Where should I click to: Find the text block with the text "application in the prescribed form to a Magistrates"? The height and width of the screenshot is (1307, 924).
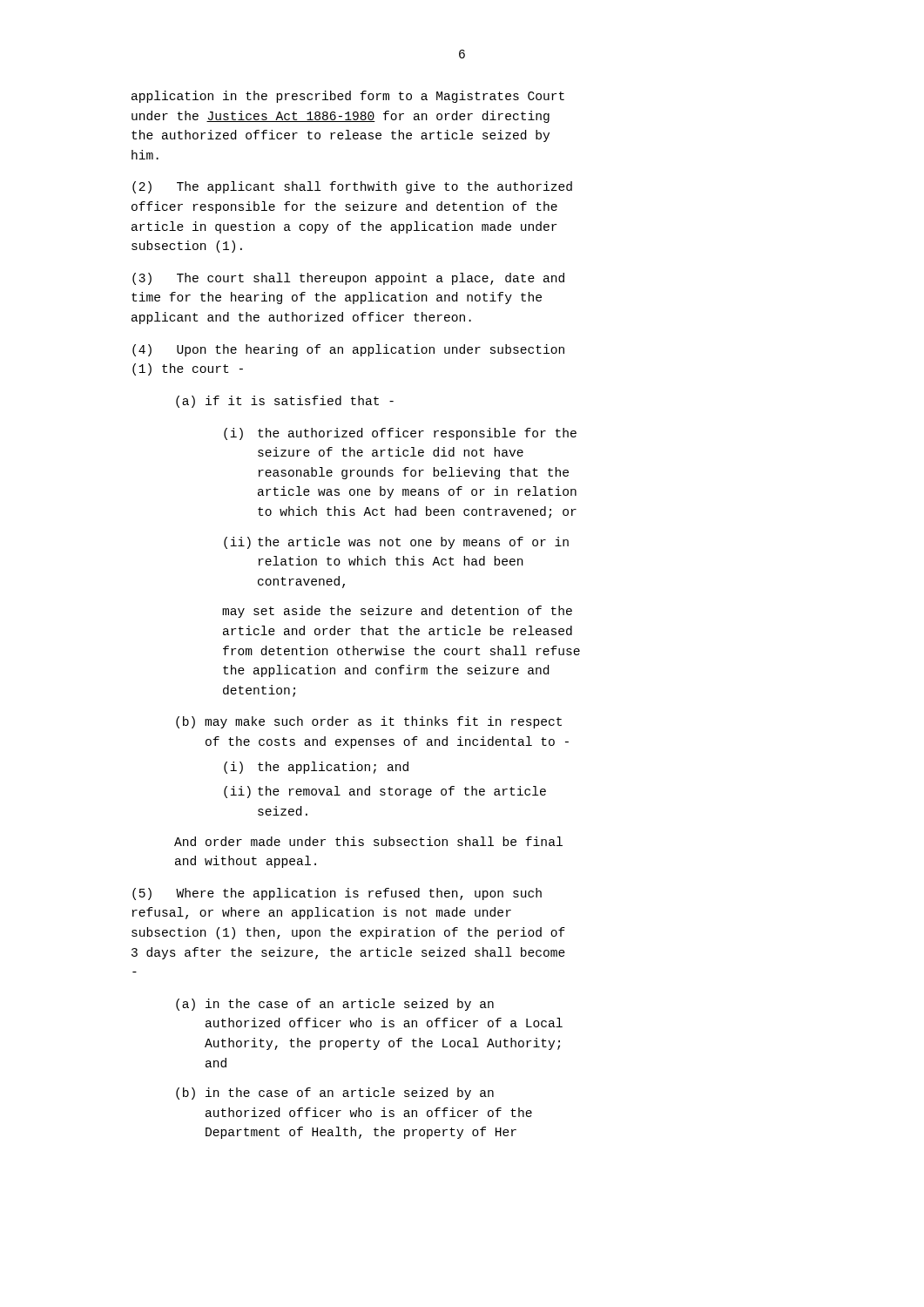click(348, 126)
